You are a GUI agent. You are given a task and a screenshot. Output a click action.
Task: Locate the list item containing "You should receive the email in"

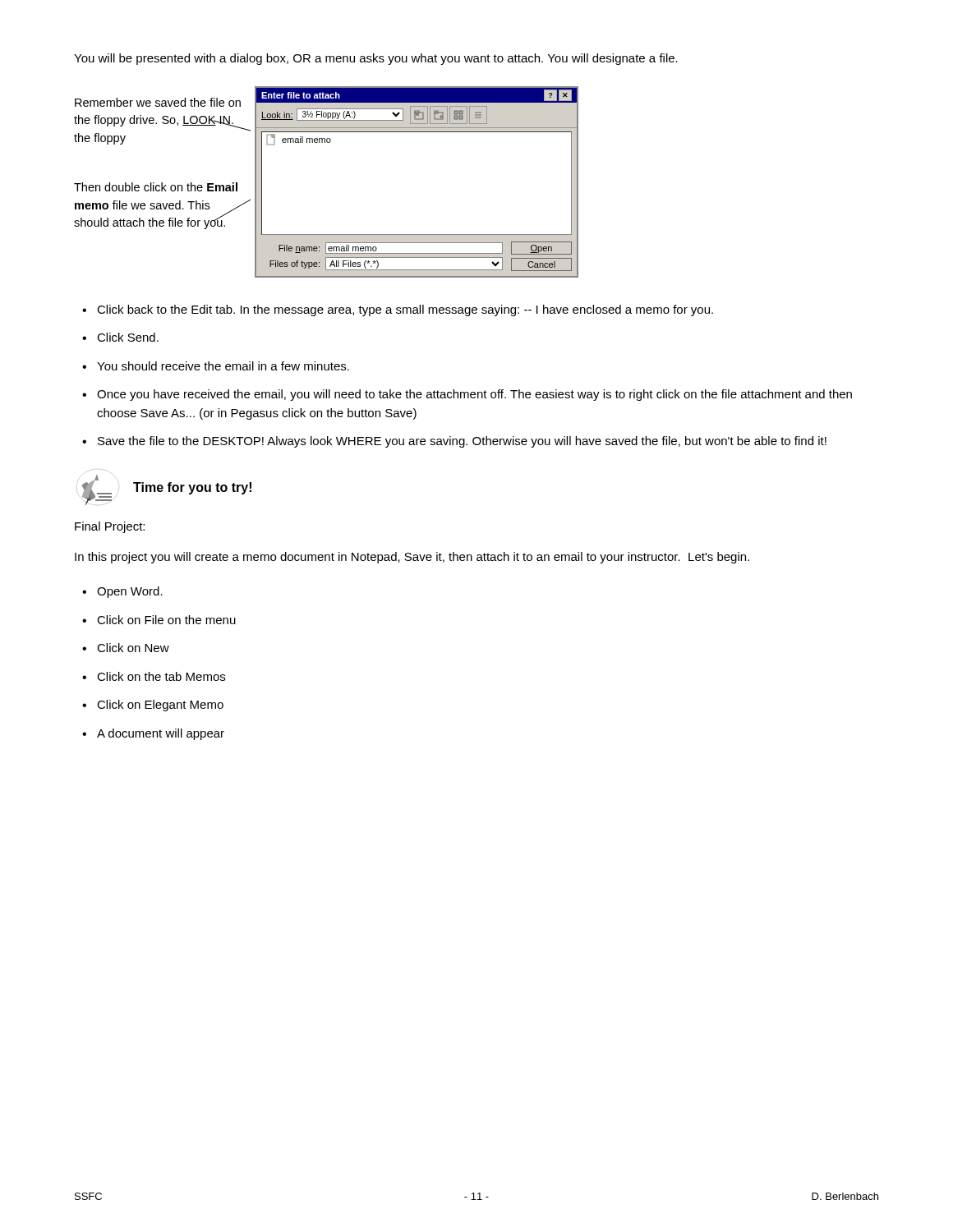pos(223,365)
